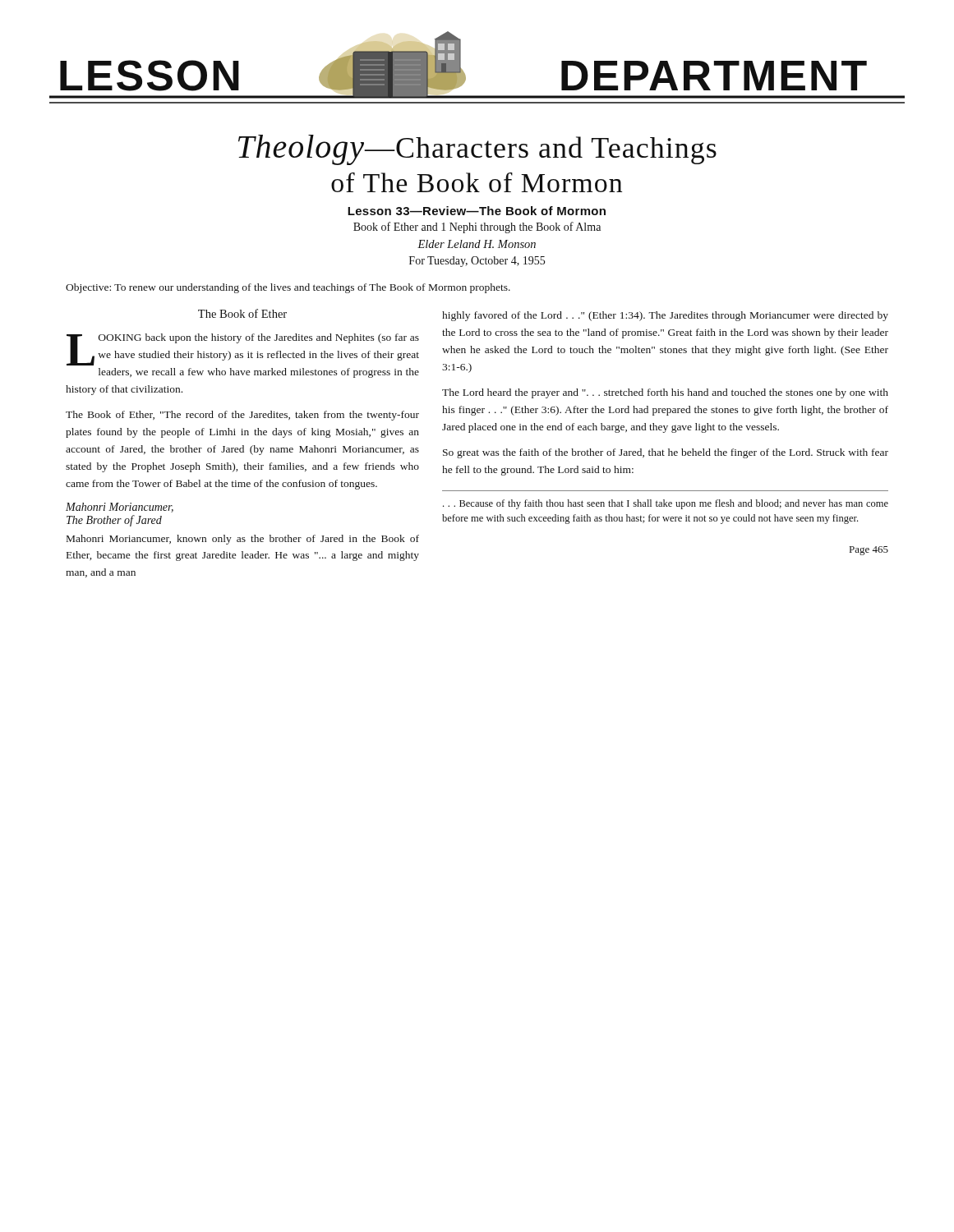Locate the text block with the text "The Book of Ether,"
The image size is (954, 1232).
click(x=242, y=449)
